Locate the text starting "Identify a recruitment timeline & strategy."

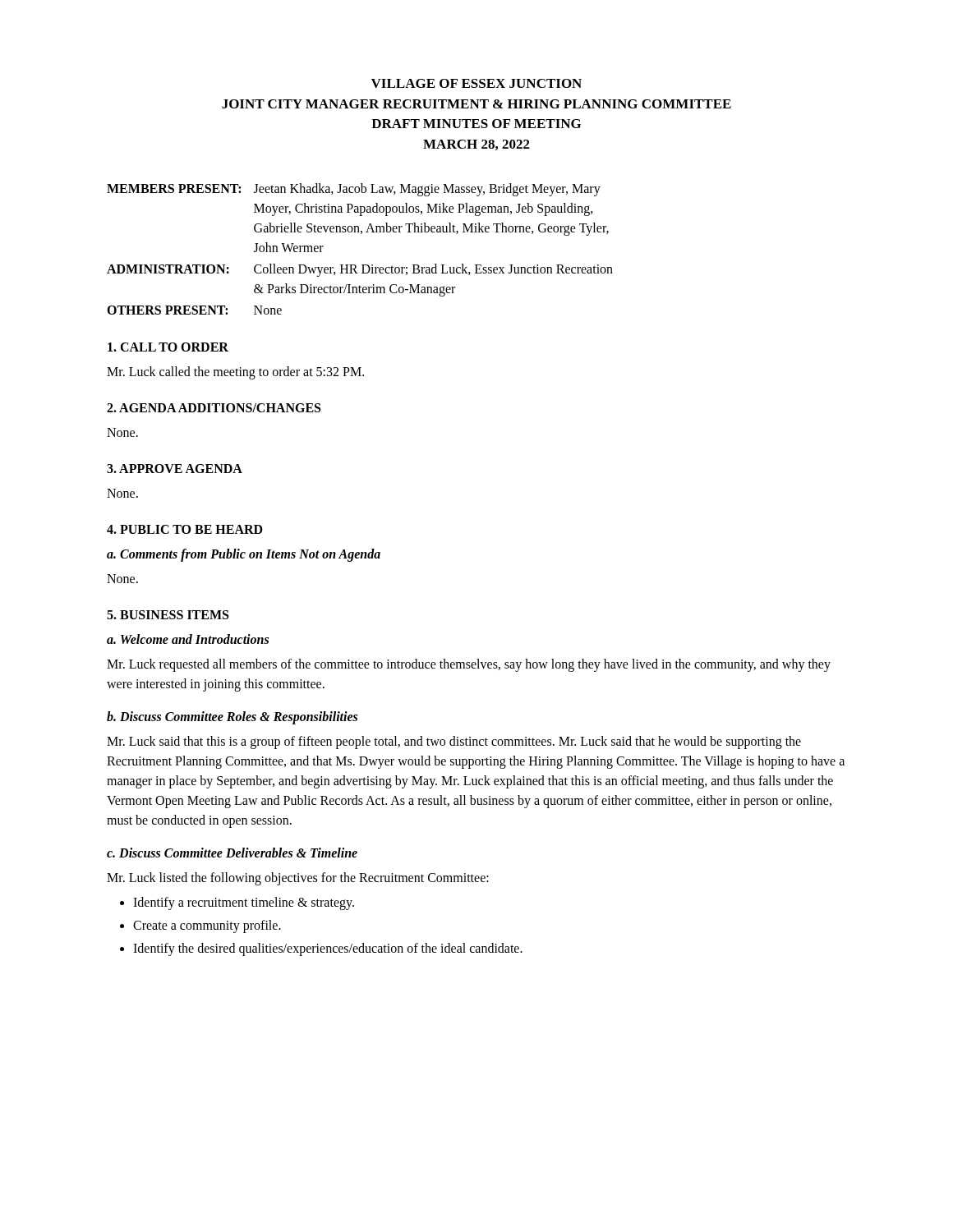[x=237, y=903]
